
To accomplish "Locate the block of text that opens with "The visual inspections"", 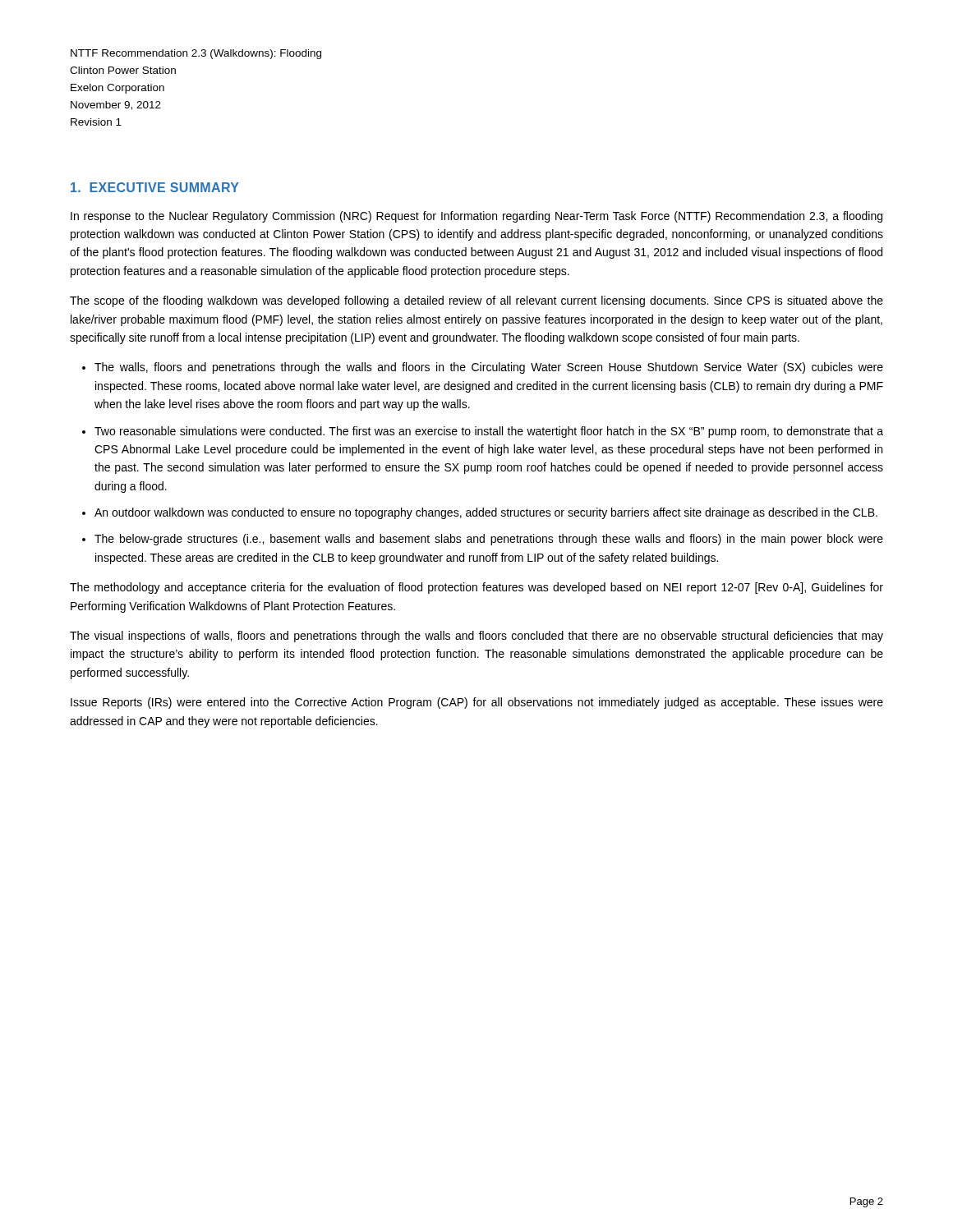I will click(x=476, y=654).
